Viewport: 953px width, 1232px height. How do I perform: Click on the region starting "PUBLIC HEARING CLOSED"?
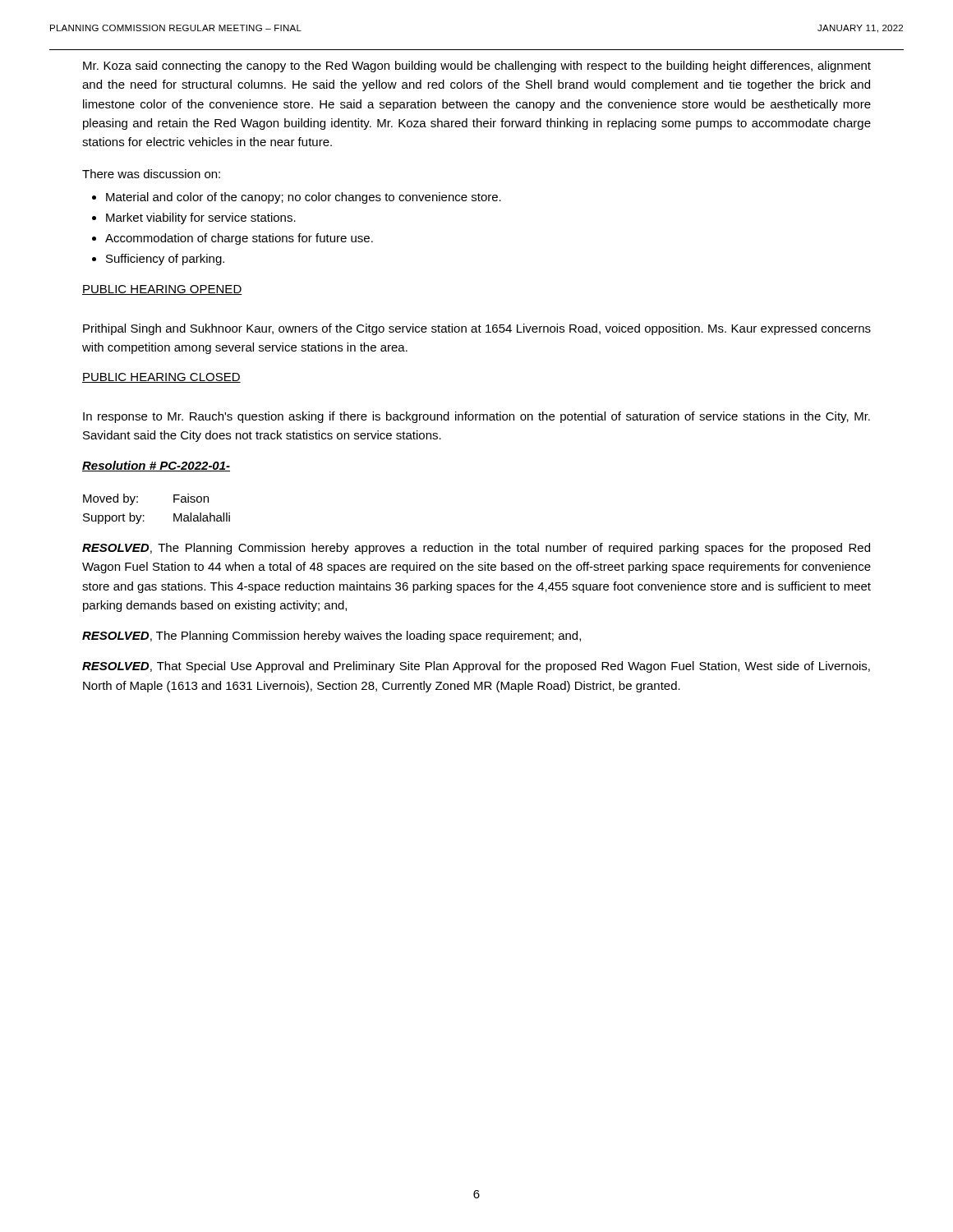tap(161, 377)
